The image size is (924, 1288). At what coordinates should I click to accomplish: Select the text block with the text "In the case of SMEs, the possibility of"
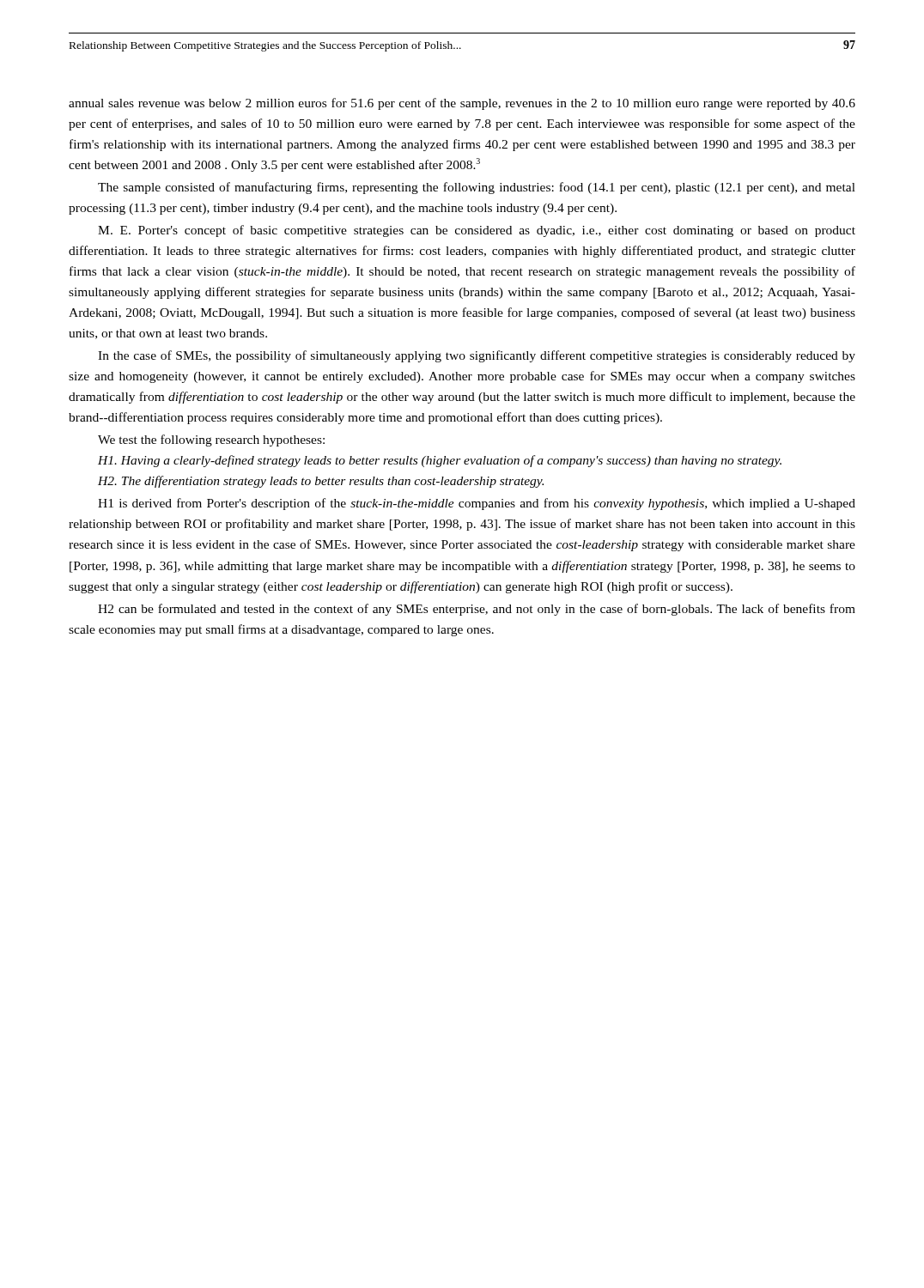[x=462, y=387]
